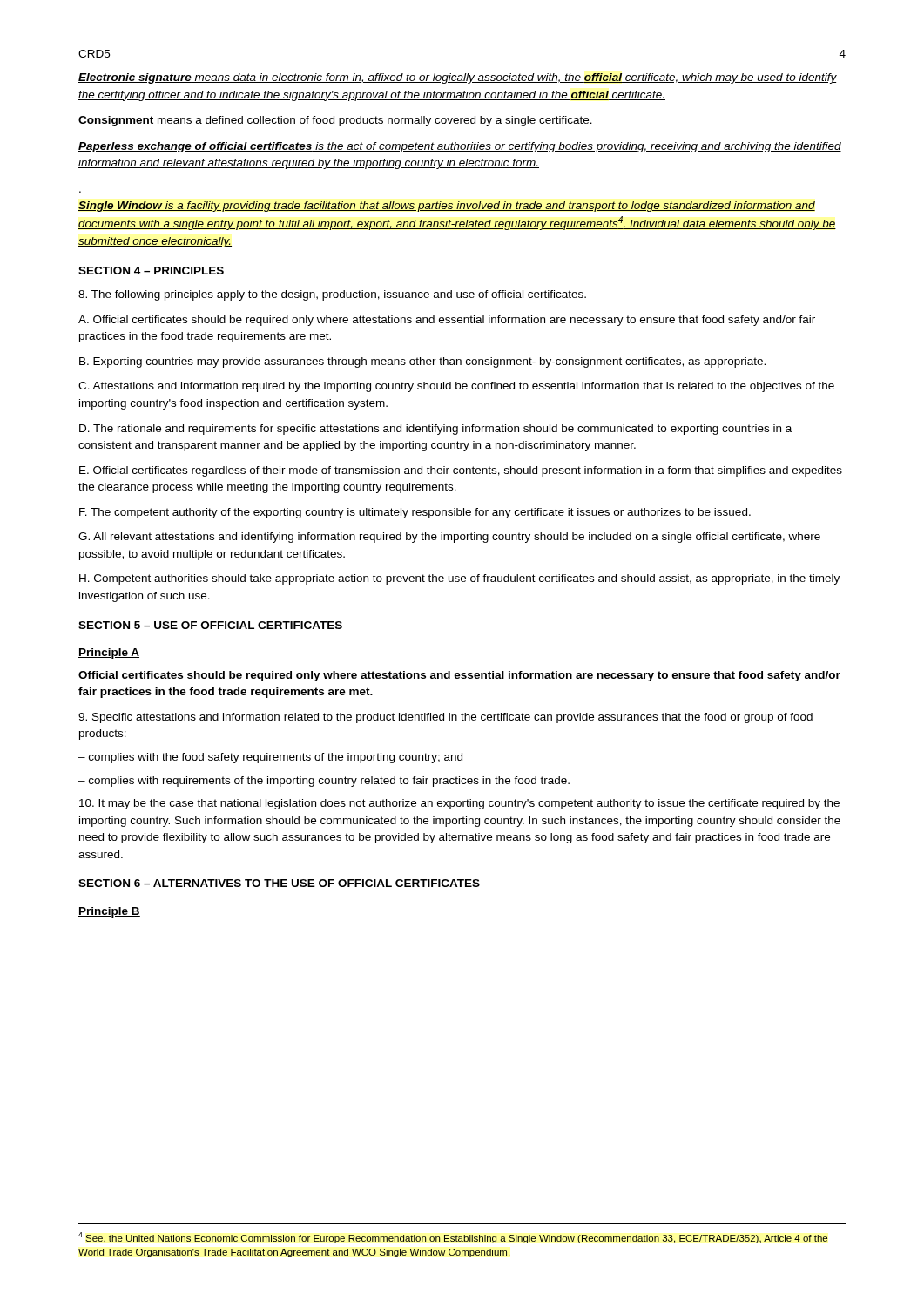Point to the text block starting "– complies with the food safety requirements"
924x1307 pixels.
tap(462, 757)
